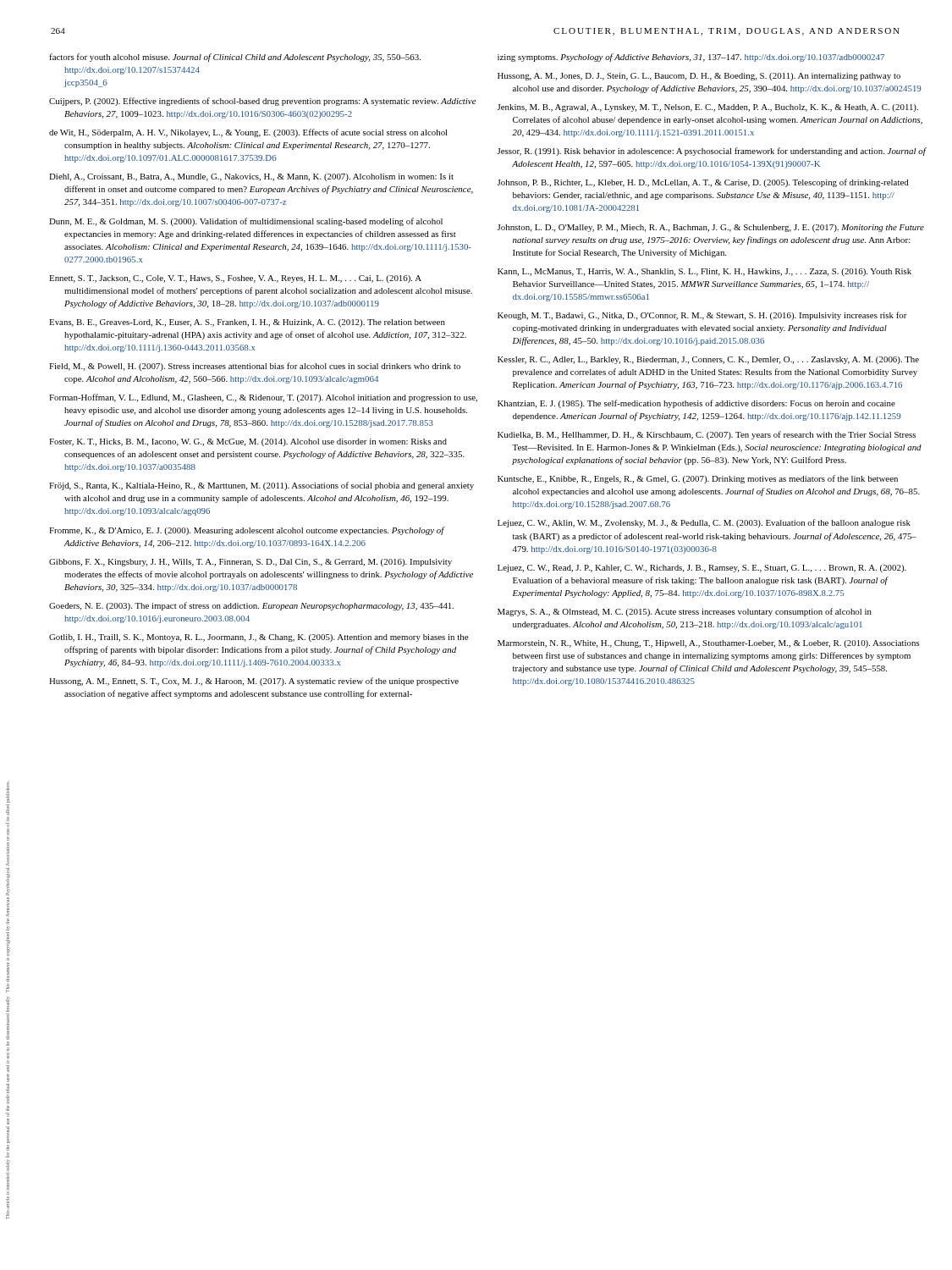This screenshot has width=952, height=1270.
Task: Point to the passage starting "Ennett, S. T., Jackson, C.,"
Action: pyautogui.click(x=261, y=290)
